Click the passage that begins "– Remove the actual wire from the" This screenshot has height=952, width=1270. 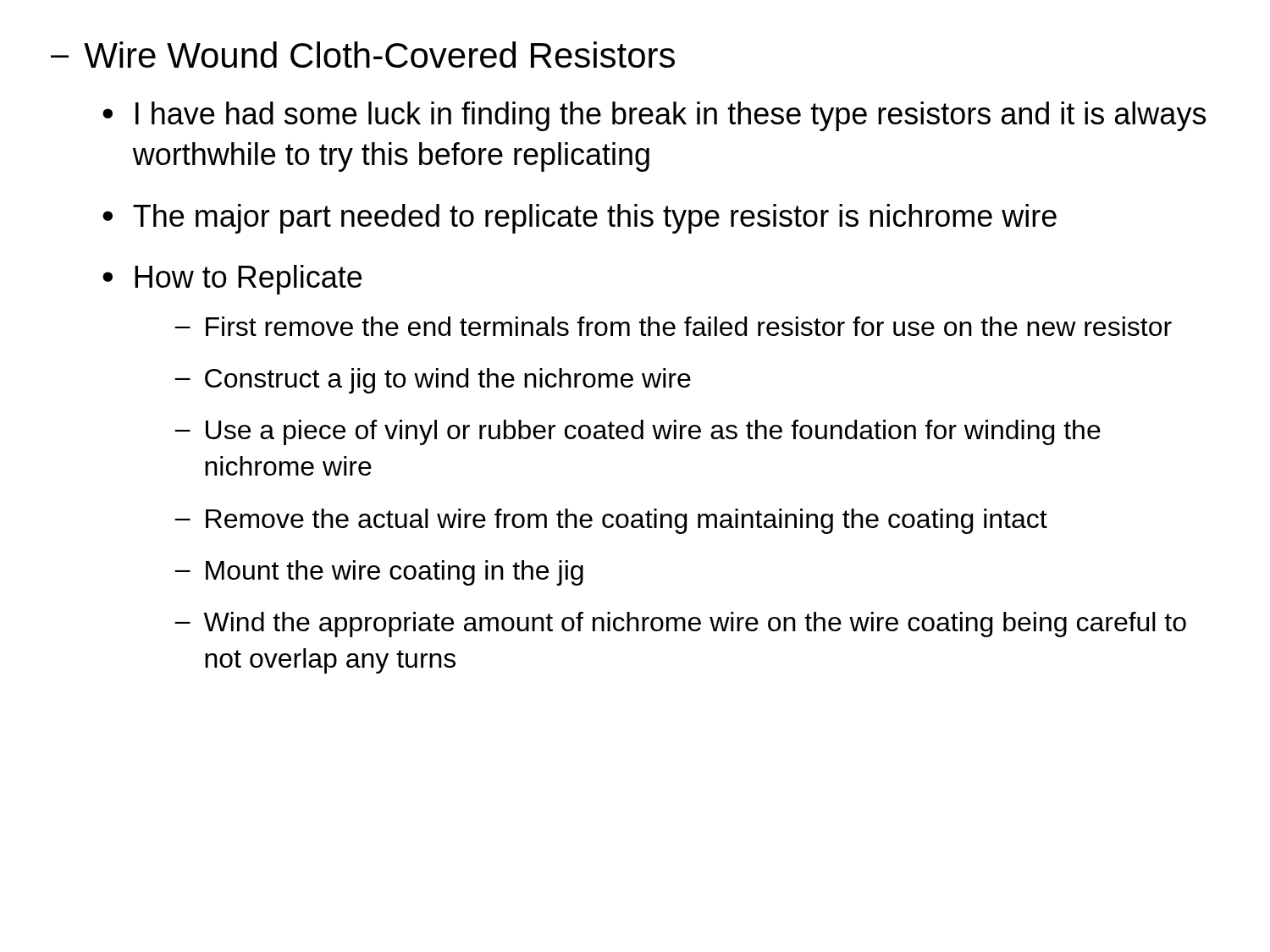pyautogui.click(x=697, y=519)
